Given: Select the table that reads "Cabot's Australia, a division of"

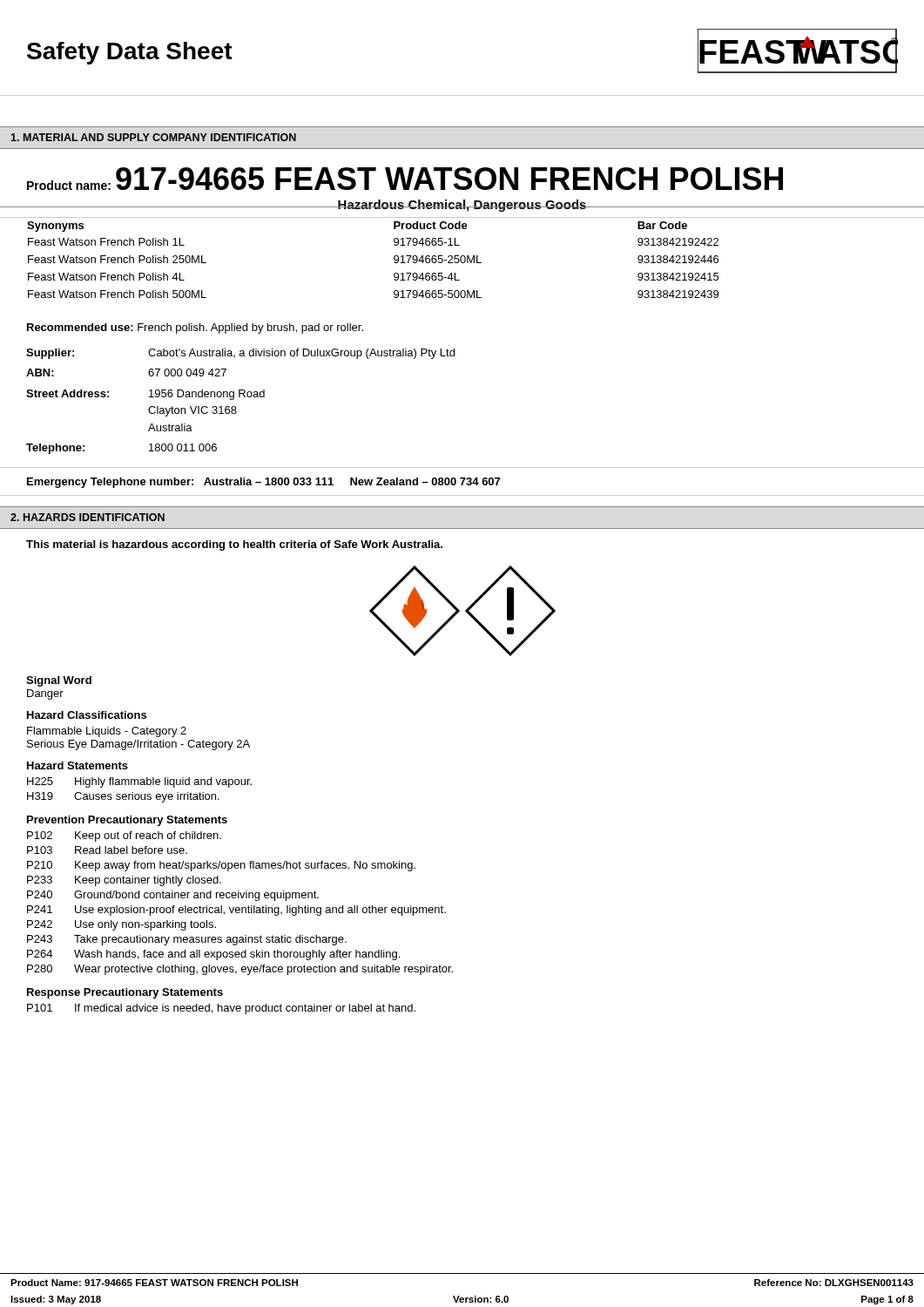Looking at the screenshot, I should coord(462,400).
